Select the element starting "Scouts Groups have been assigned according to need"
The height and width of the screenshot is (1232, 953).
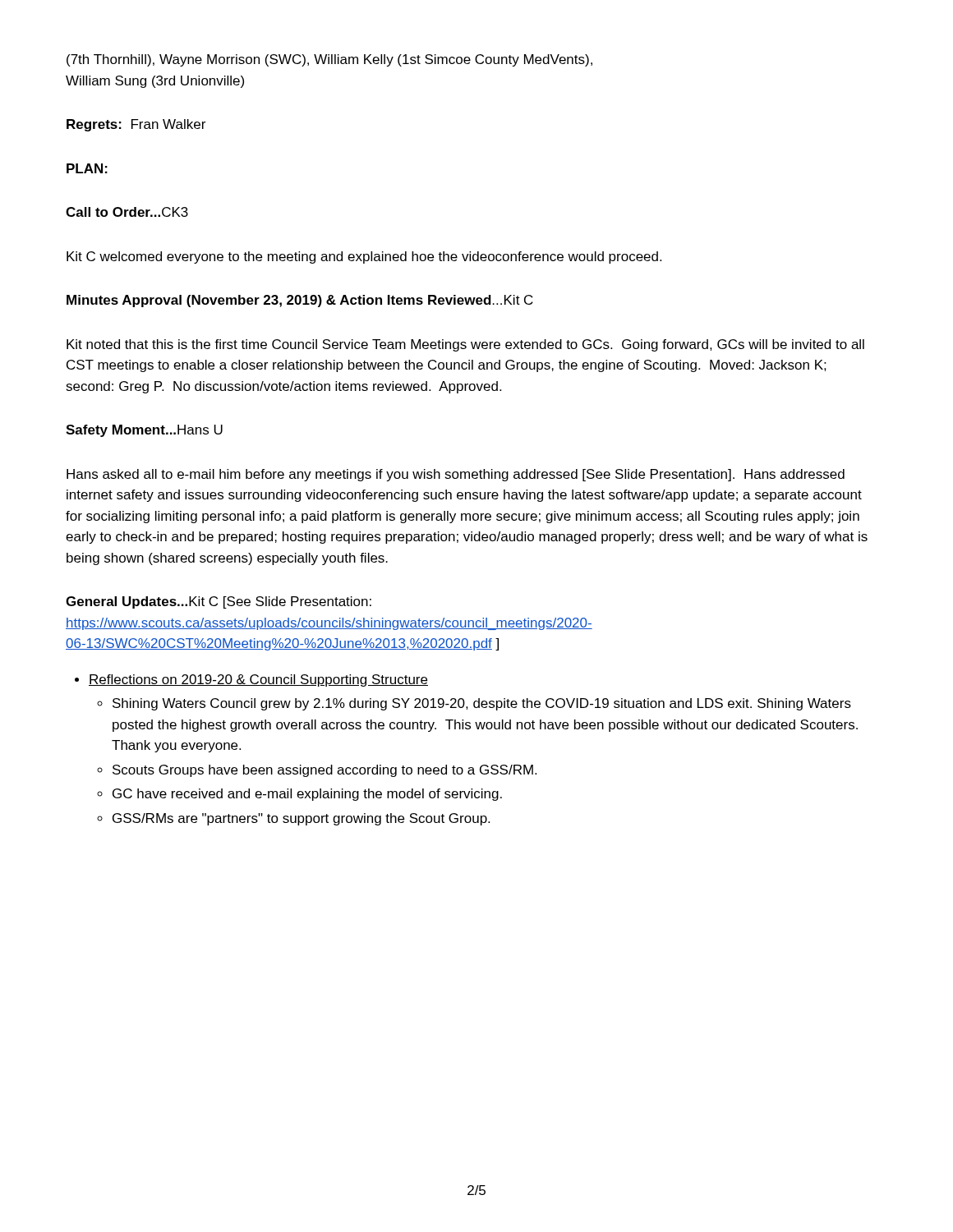click(x=325, y=770)
